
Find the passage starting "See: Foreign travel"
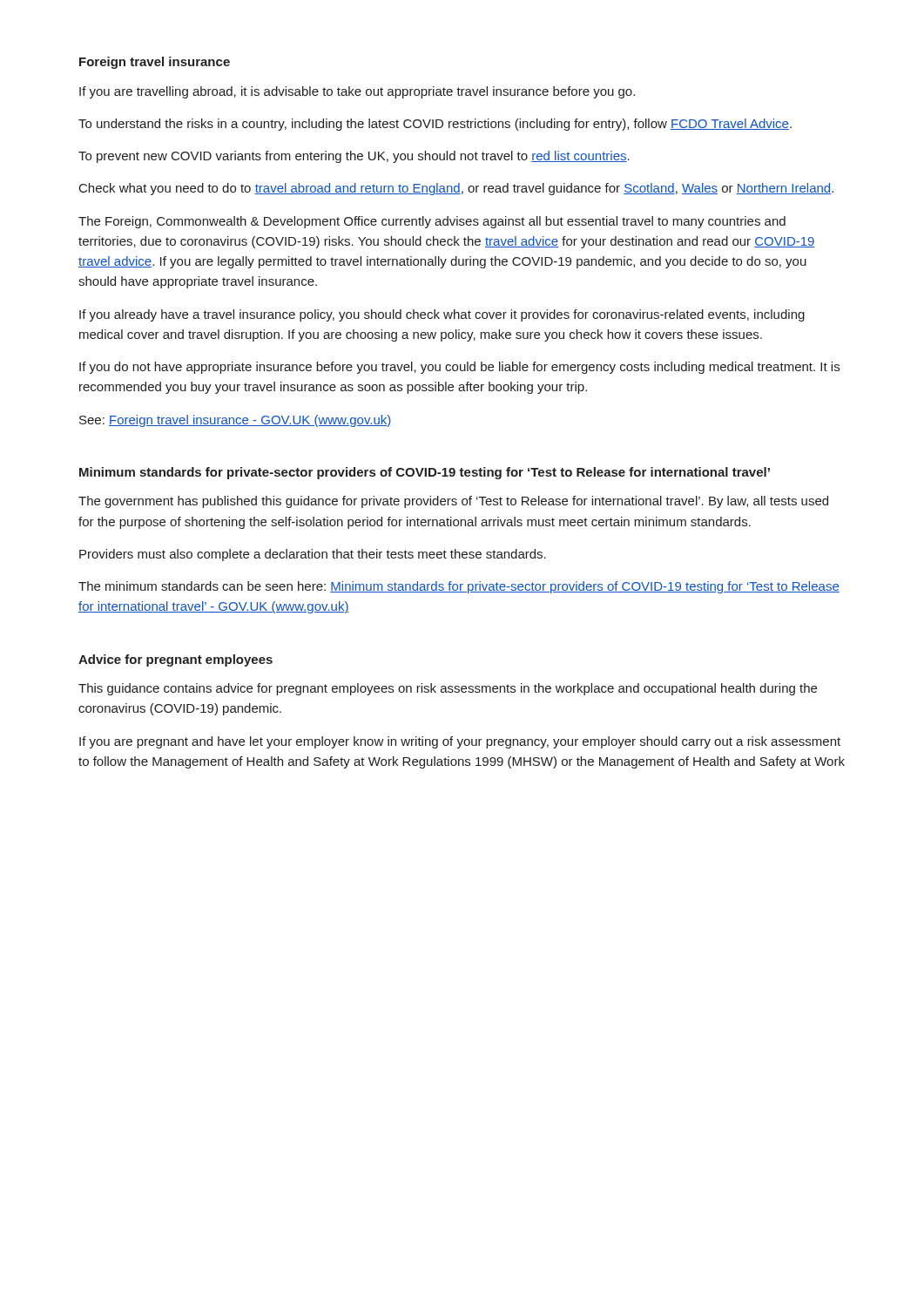click(235, 419)
